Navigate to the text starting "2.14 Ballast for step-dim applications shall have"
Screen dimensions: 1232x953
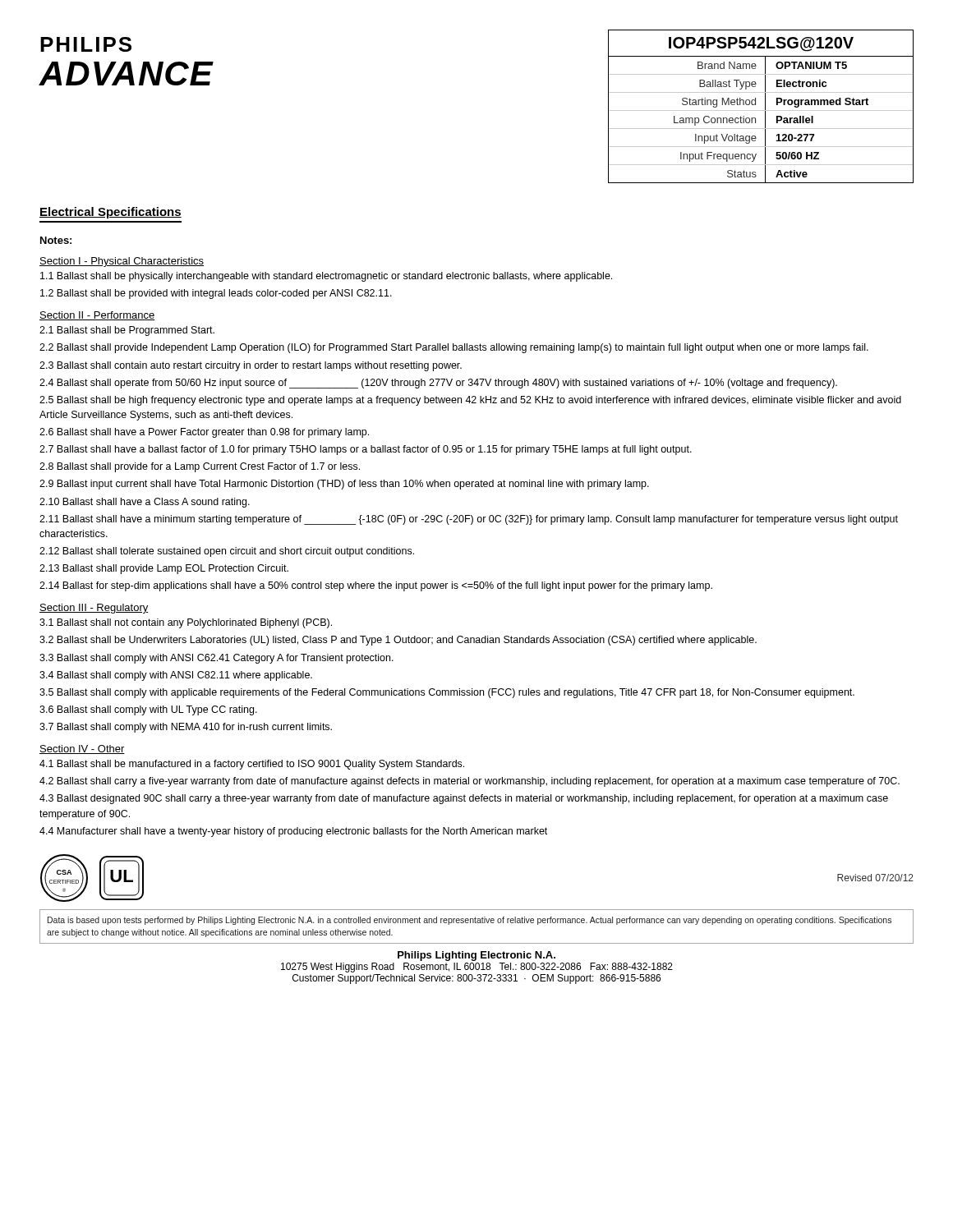(376, 586)
